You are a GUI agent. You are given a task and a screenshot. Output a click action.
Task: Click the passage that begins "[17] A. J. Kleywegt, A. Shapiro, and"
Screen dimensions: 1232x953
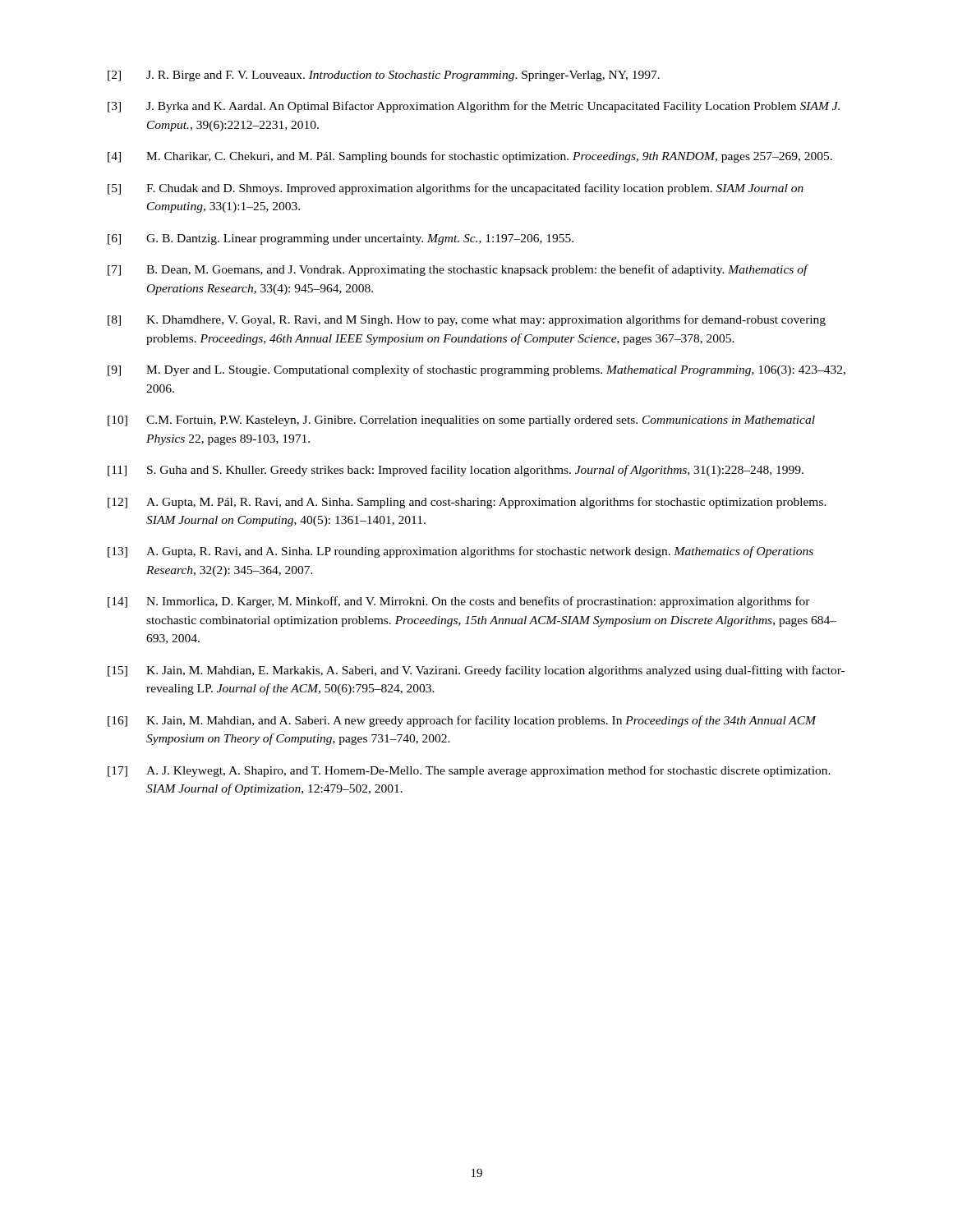476,780
